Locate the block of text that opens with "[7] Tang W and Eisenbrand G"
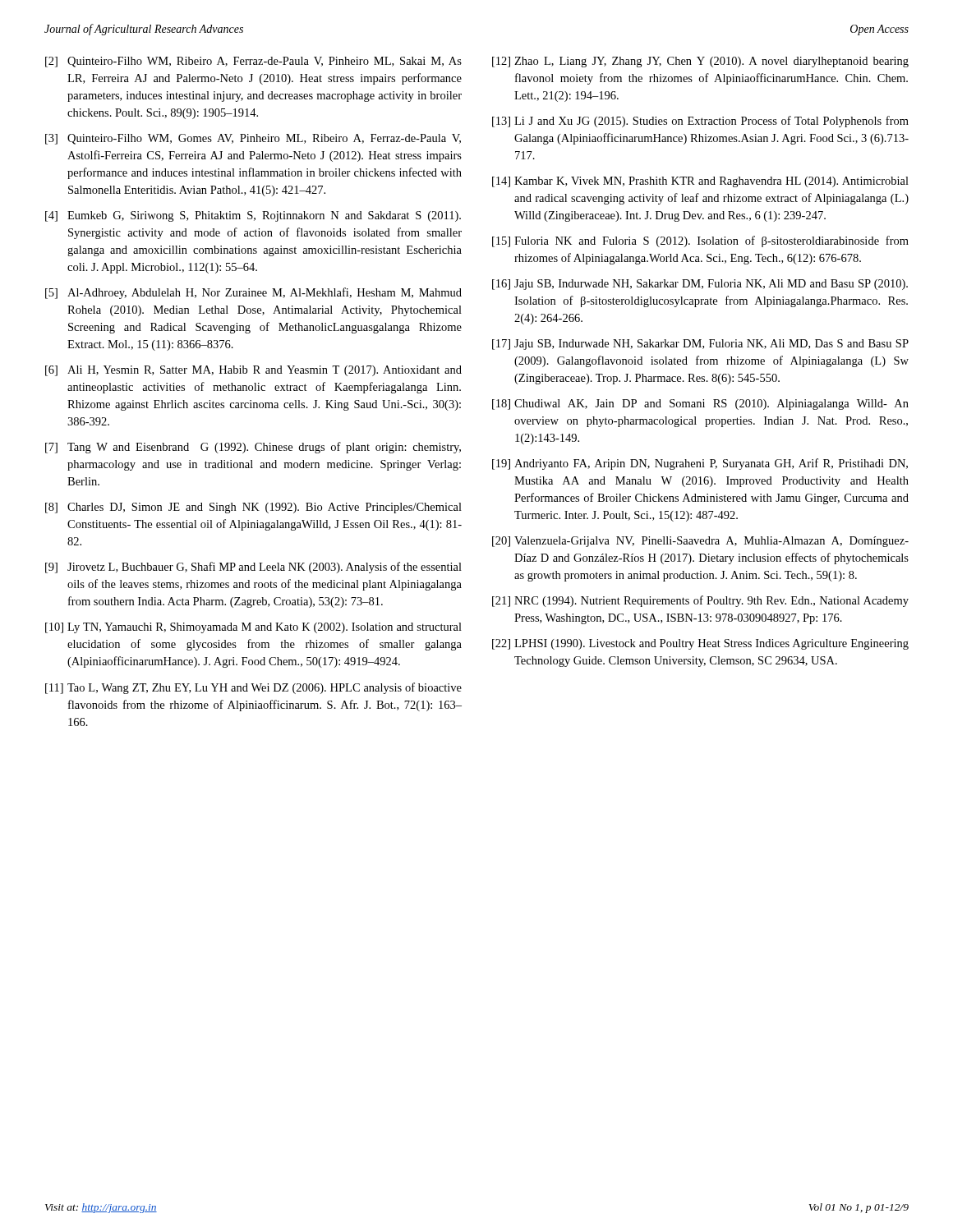Viewport: 953px width, 1232px height. pos(253,465)
